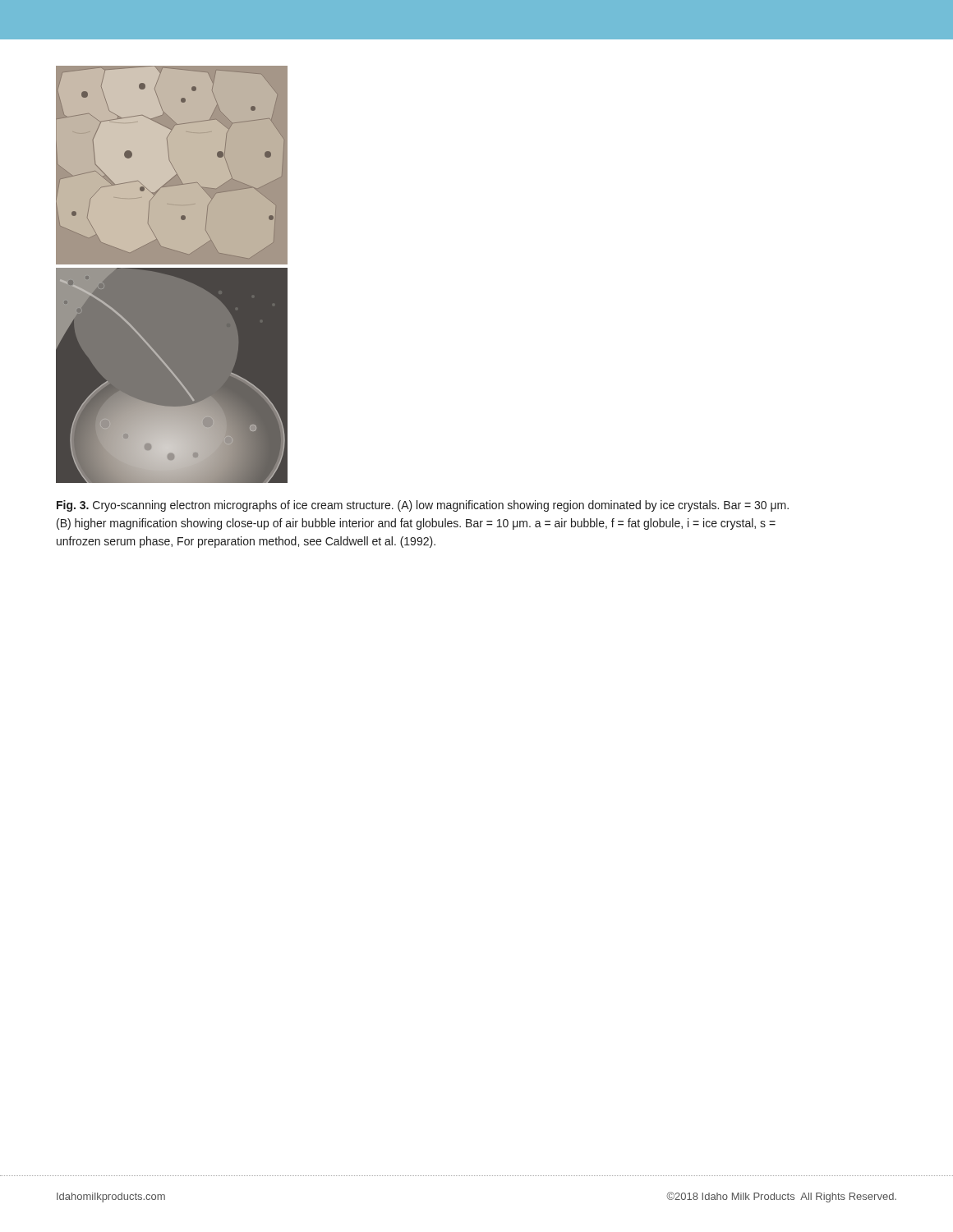Select the caption containing "Fig. 3. Cryo-scanning electron micrographs of"
The image size is (953, 1232).
pos(423,523)
